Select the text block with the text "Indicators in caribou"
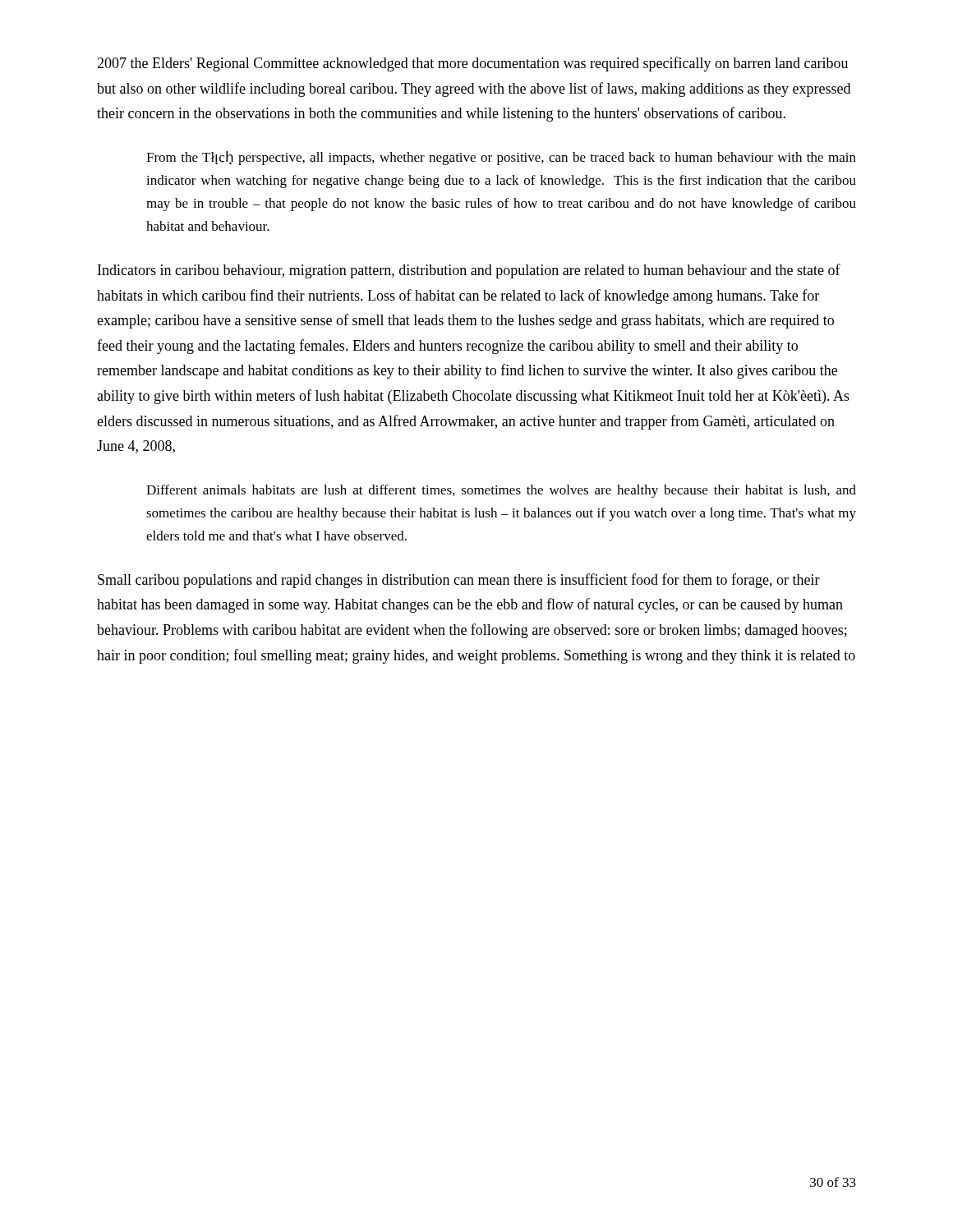Image resolution: width=953 pixels, height=1232 pixels. tap(476, 358)
